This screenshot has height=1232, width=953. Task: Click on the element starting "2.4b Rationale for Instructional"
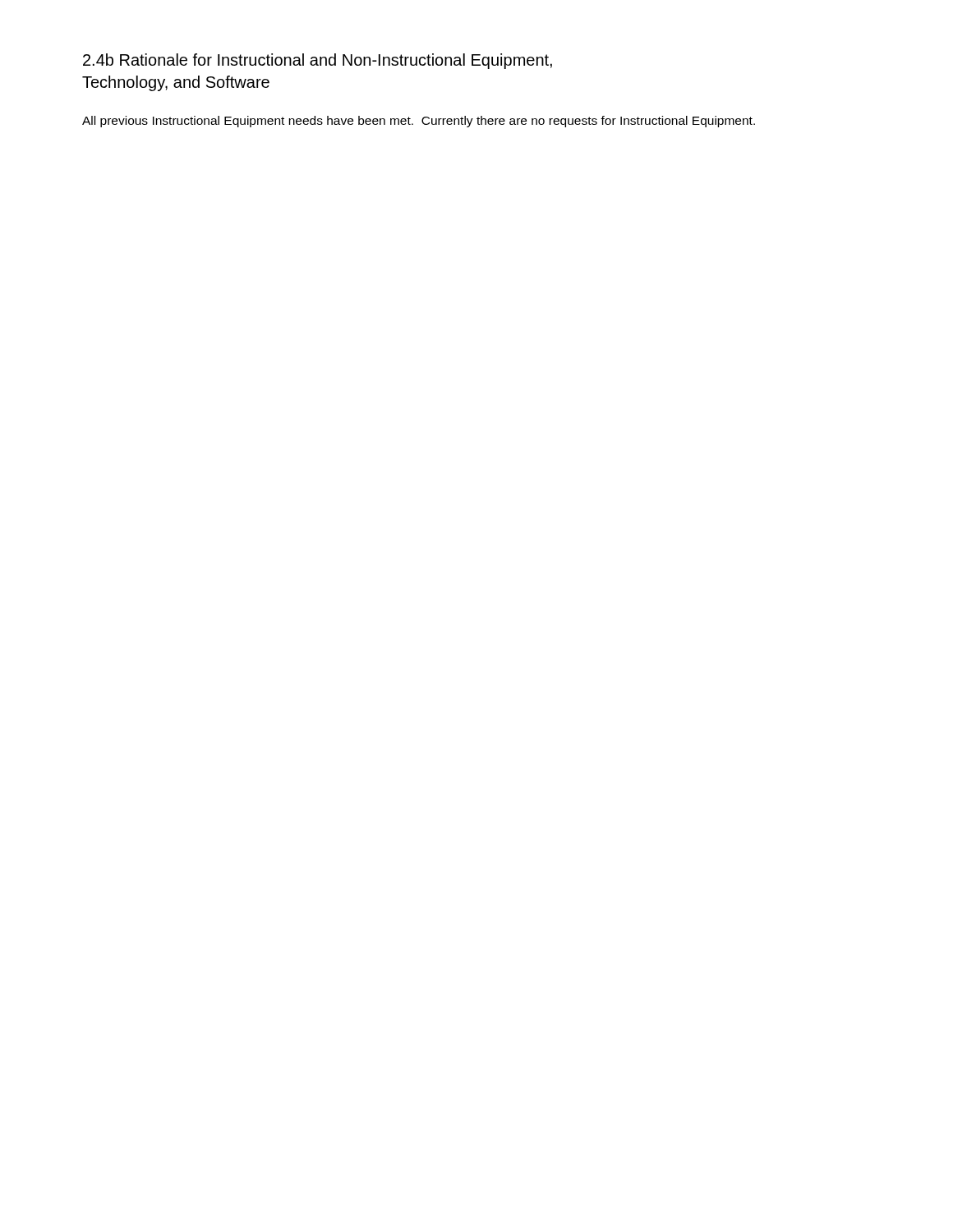(x=476, y=71)
